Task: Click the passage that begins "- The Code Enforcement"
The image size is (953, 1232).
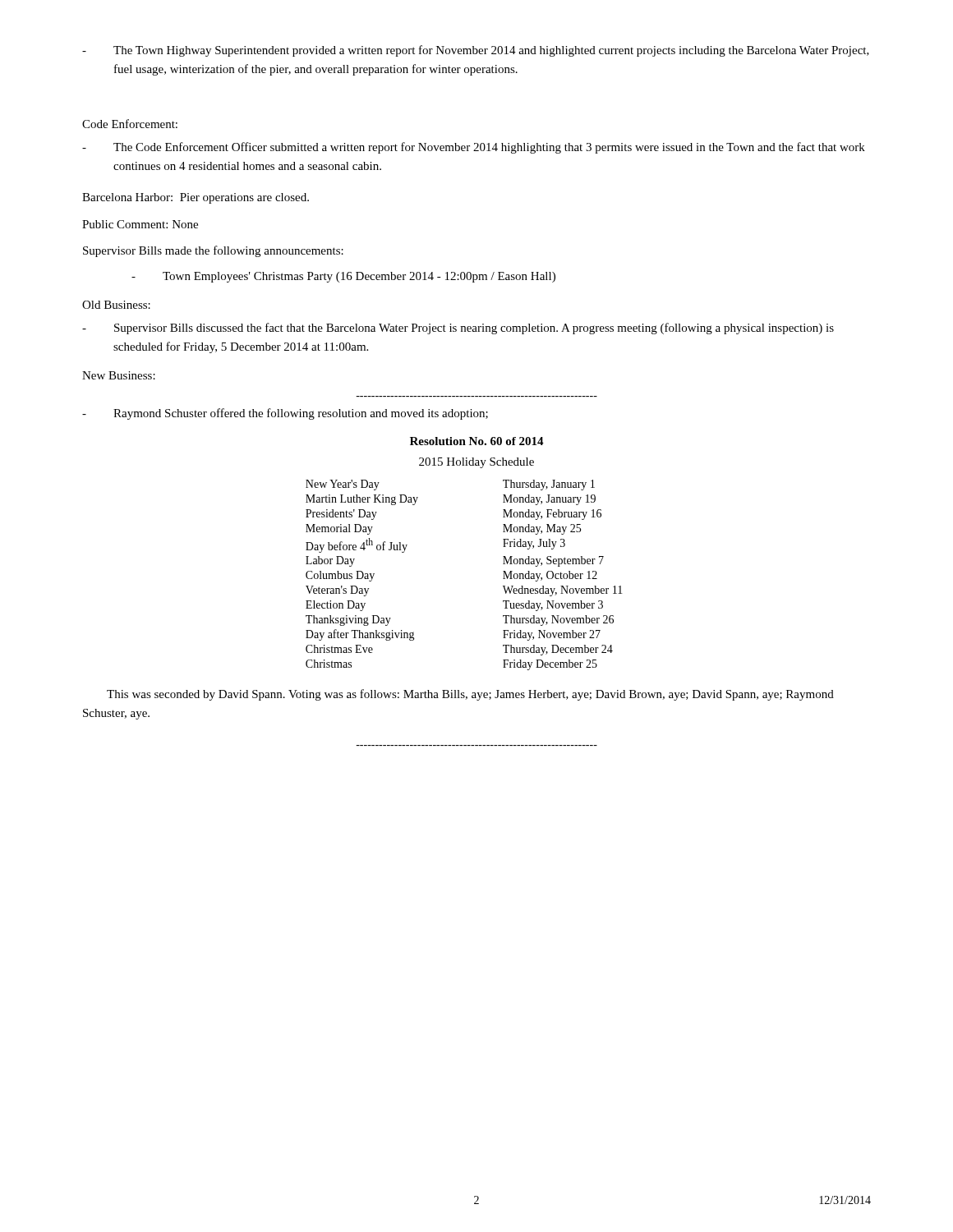Action: coord(476,156)
